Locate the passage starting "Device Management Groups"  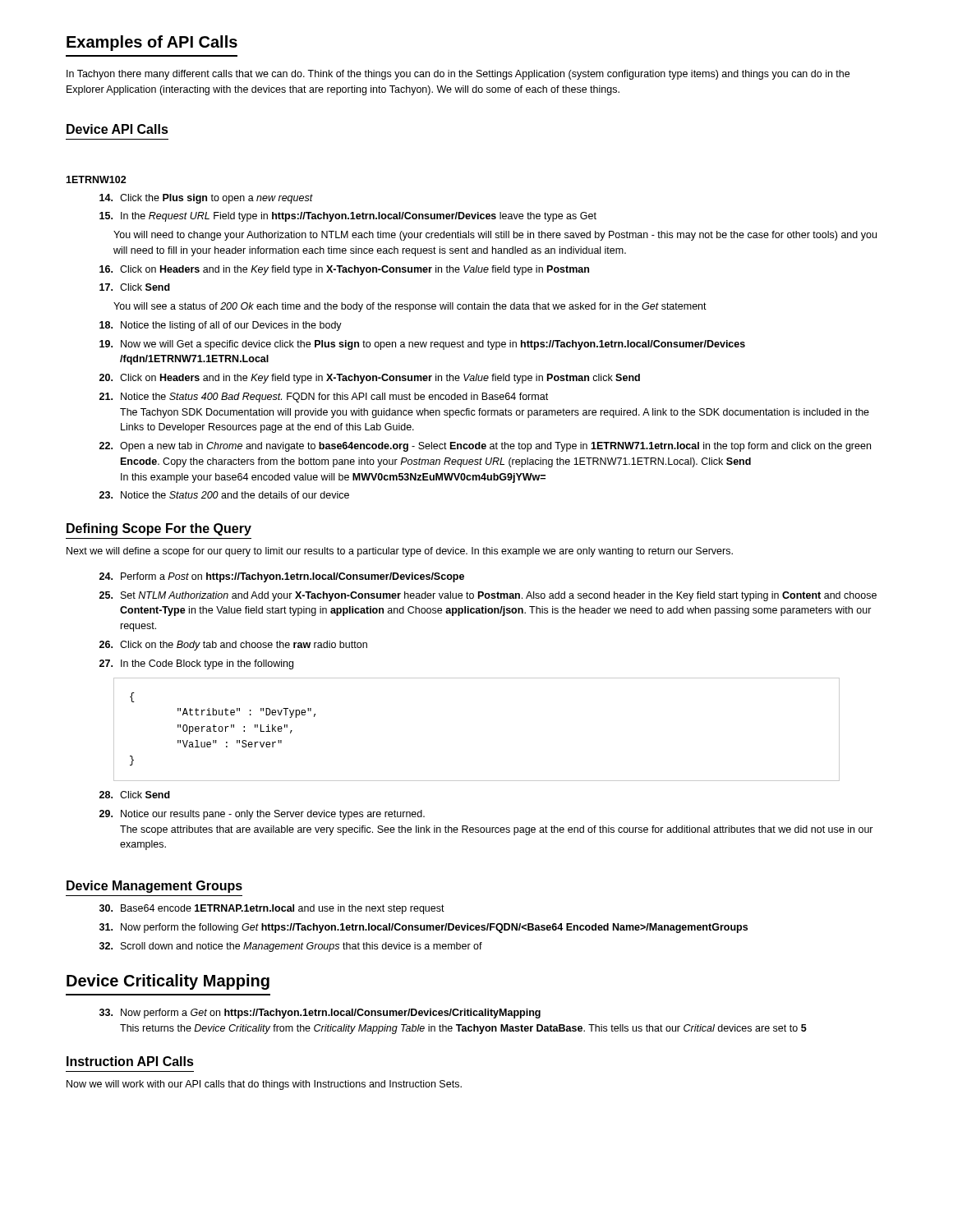(x=154, y=888)
